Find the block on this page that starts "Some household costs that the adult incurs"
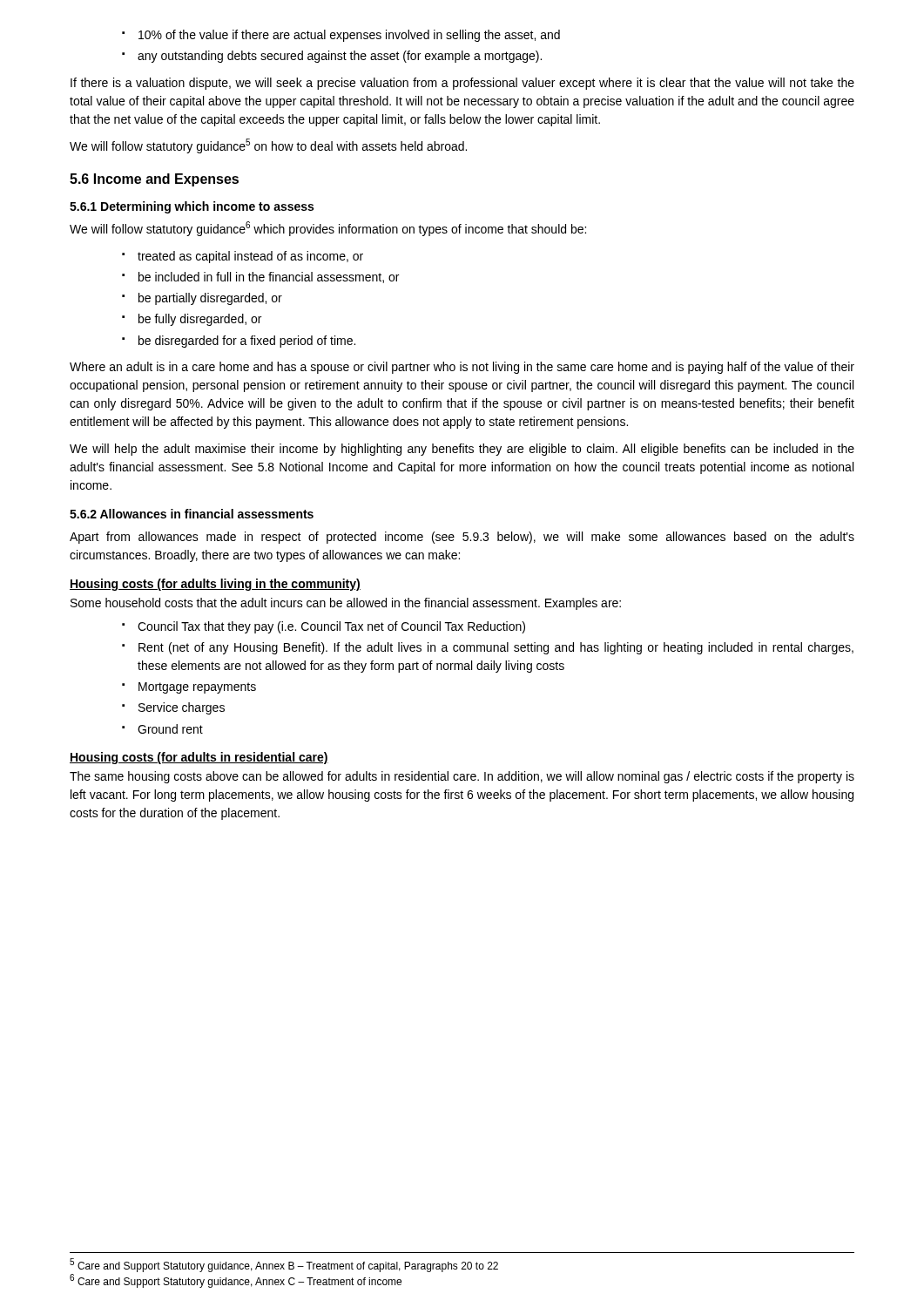The height and width of the screenshot is (1307, 924). click(x=462, y=603)
